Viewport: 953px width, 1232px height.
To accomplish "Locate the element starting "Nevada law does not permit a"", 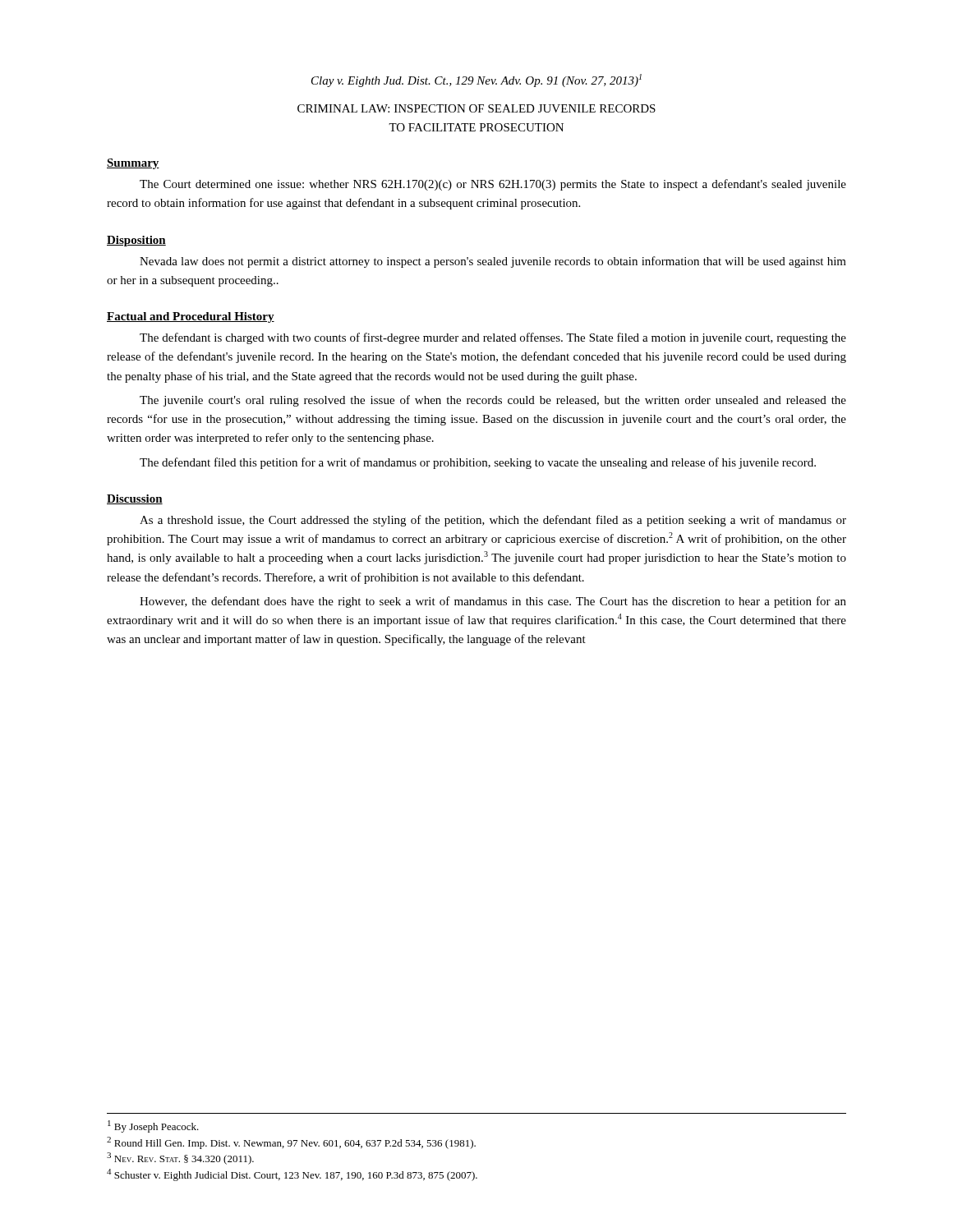I will pos(476,270).
